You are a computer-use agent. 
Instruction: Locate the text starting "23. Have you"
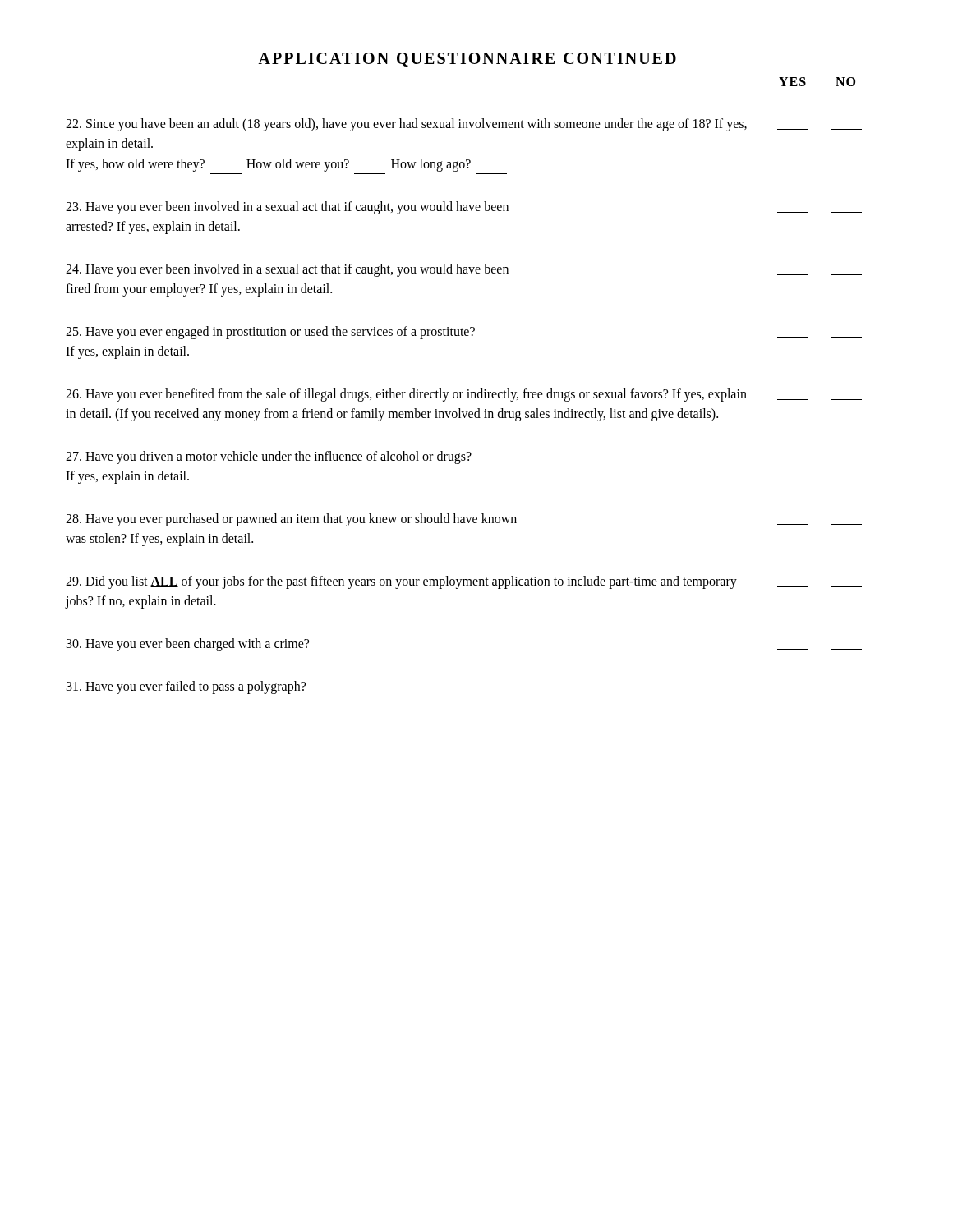(468, 217)
